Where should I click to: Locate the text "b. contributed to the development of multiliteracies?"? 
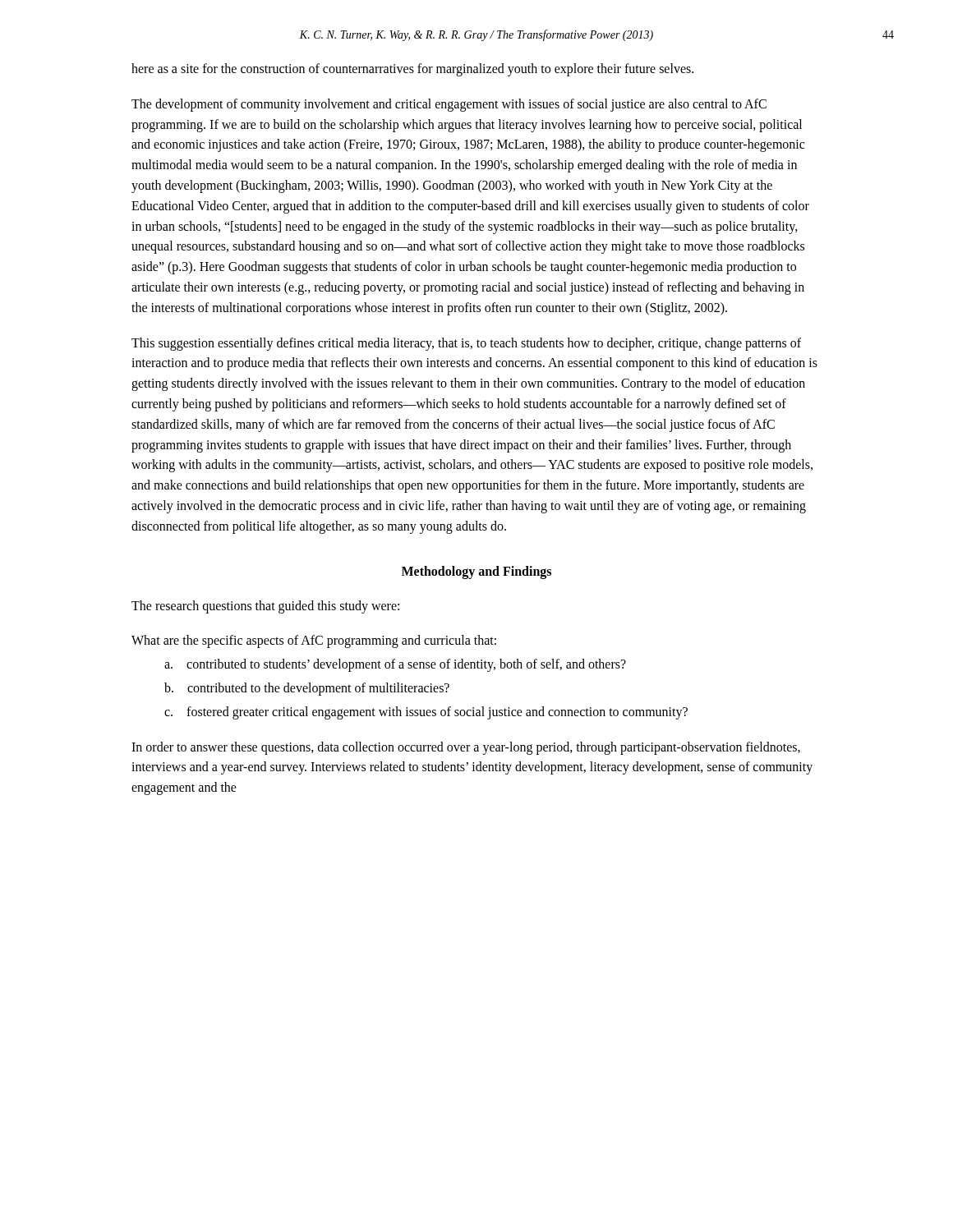(x=307, y=688)
